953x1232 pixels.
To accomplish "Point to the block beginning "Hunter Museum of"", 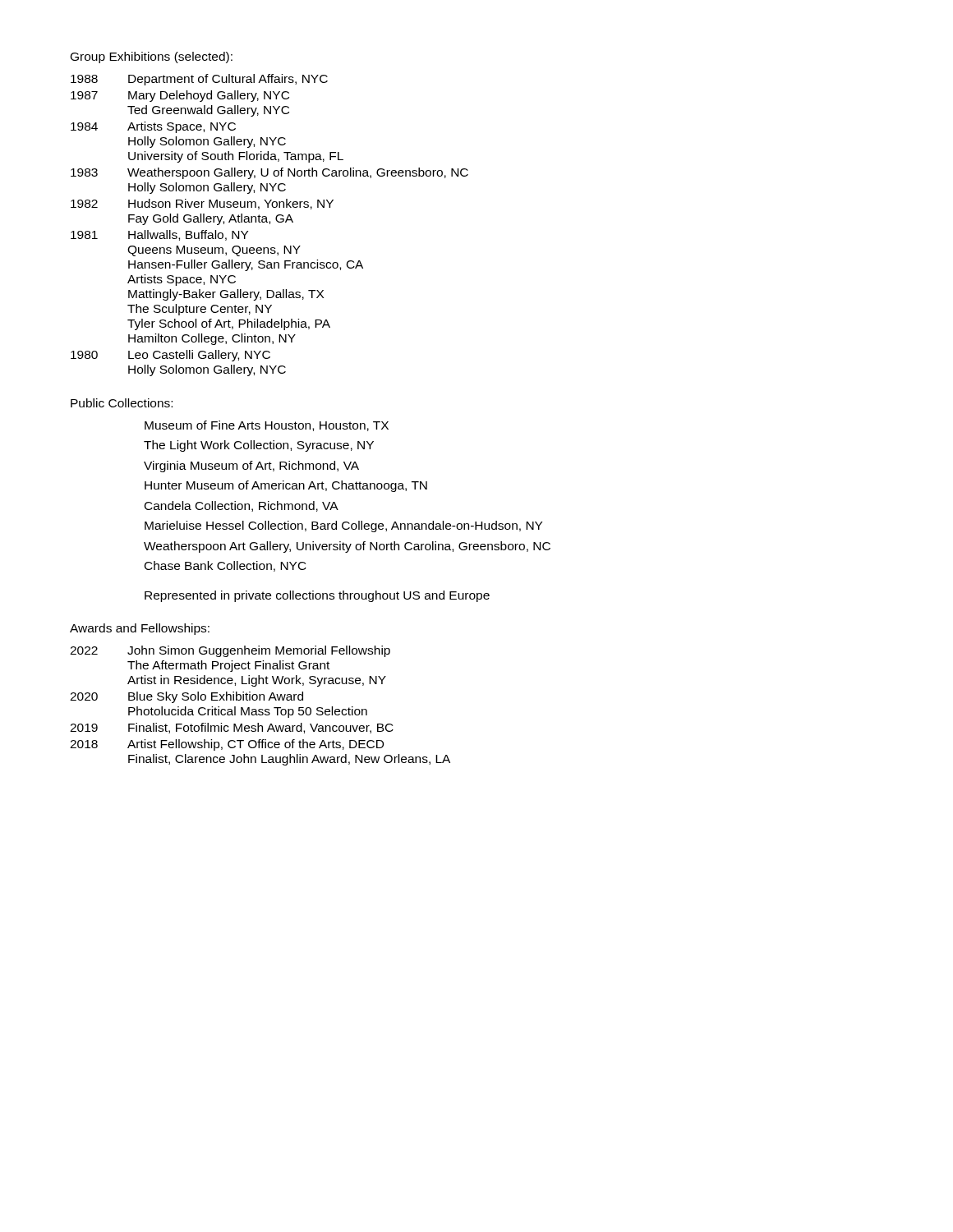I will pyautogui.click(x=286, y=486).
